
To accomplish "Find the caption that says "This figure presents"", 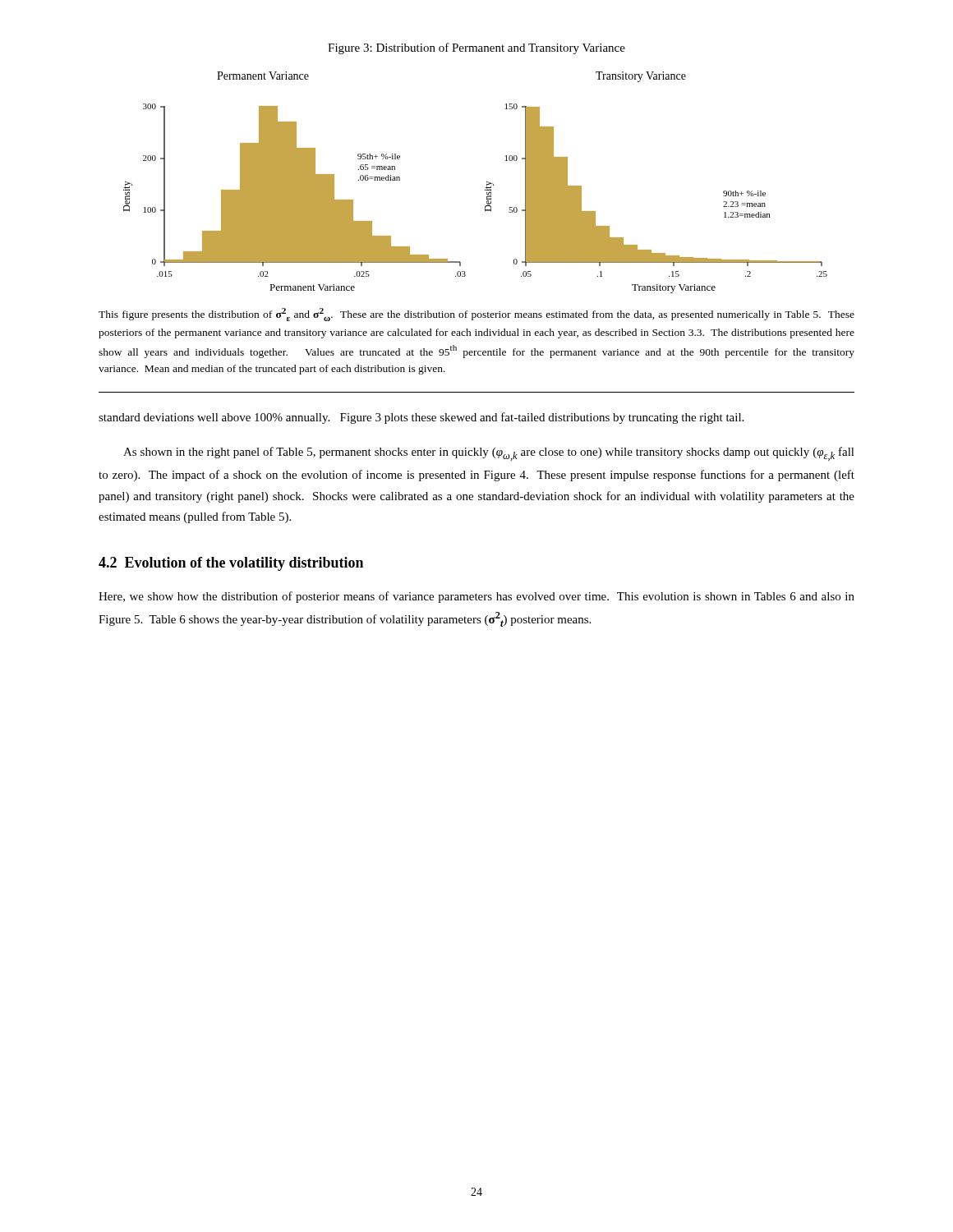I will [476, 340].
